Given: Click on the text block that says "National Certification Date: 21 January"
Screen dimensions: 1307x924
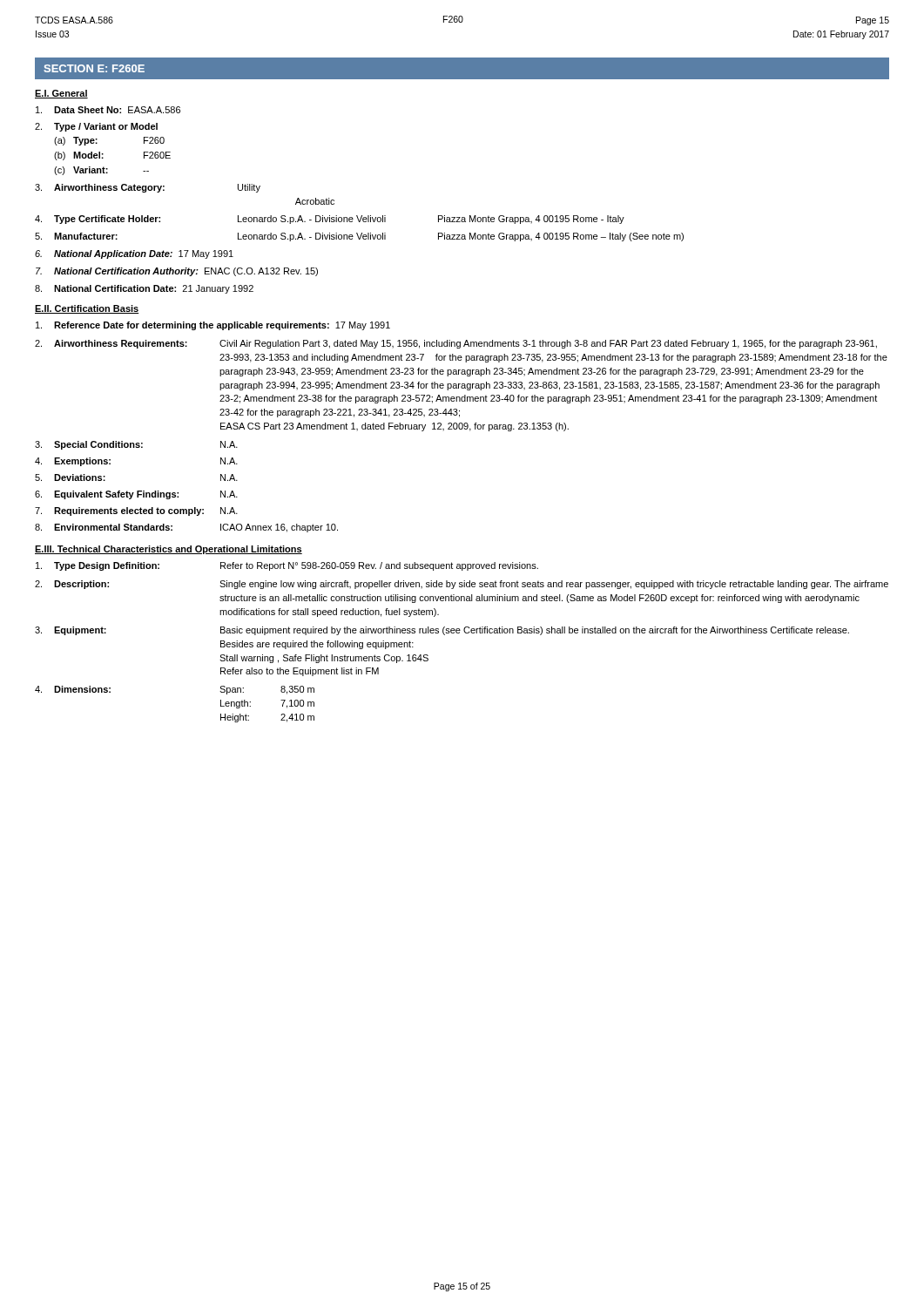Looking at the screenshot, I should (144, 289).
